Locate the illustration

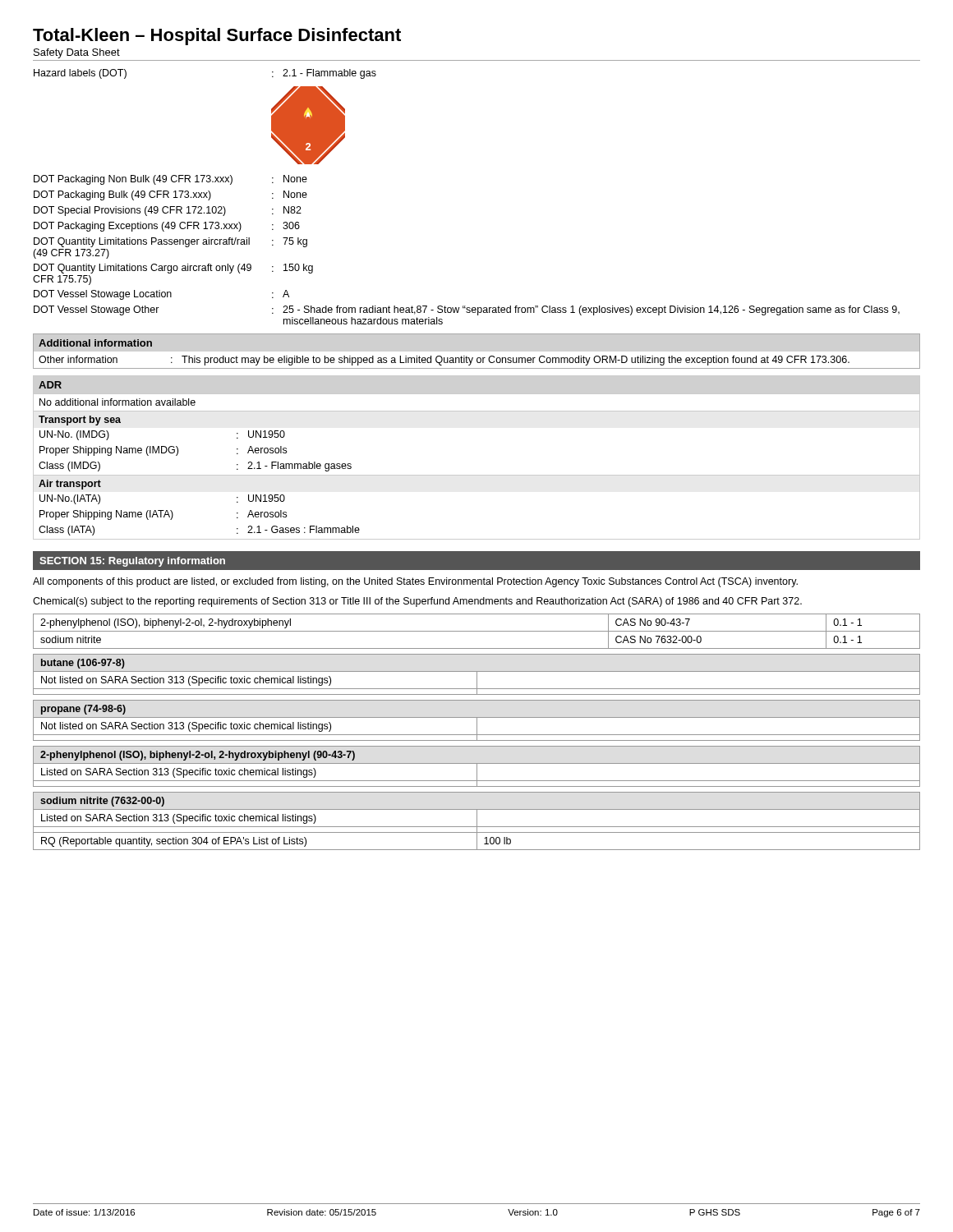596,126
